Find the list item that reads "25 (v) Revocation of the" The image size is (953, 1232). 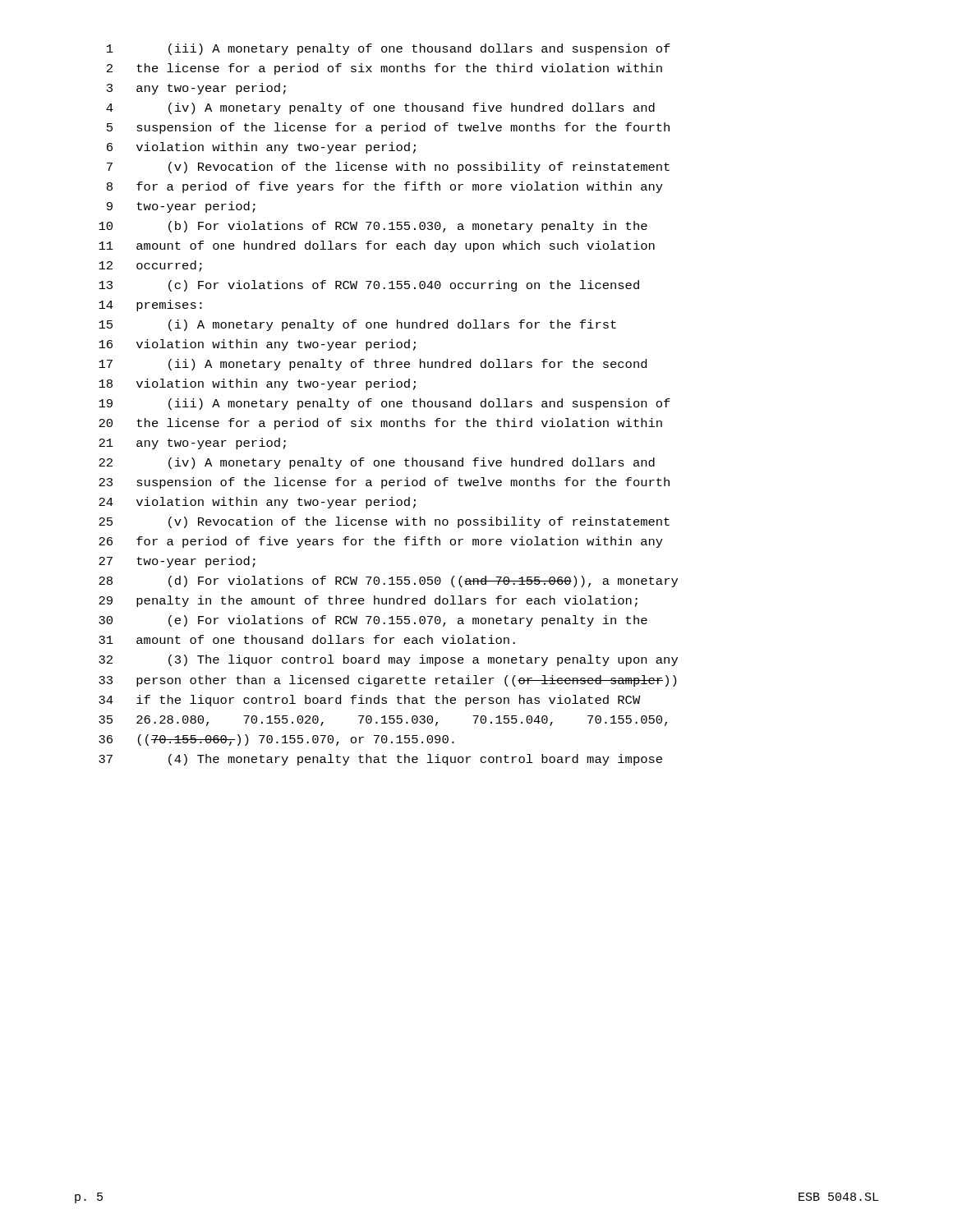pyautogui.click(x=476, y=523)
